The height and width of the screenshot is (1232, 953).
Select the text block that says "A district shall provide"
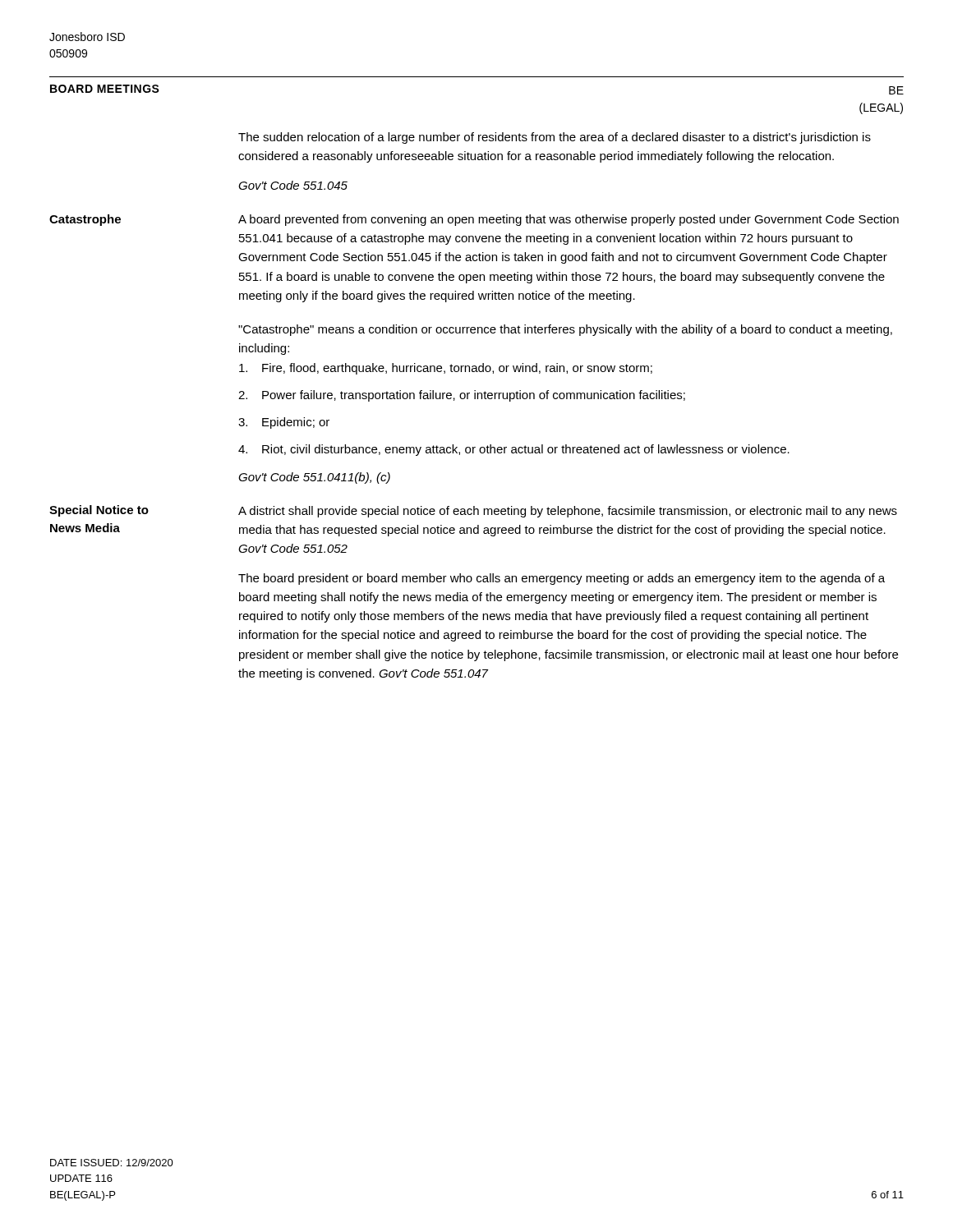coord(571,592)
